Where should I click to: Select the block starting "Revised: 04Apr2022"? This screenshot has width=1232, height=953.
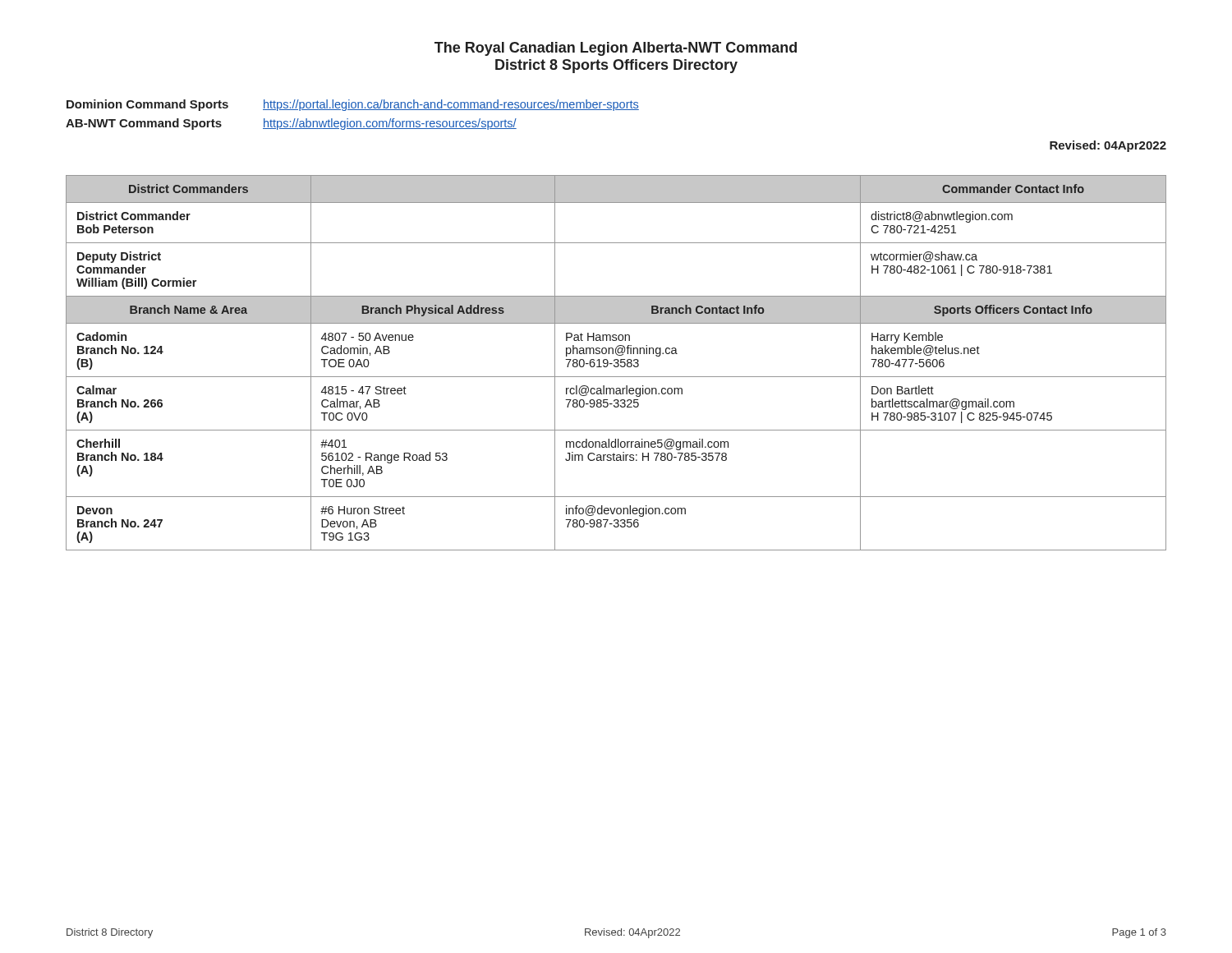click(x=1108, y=145)
